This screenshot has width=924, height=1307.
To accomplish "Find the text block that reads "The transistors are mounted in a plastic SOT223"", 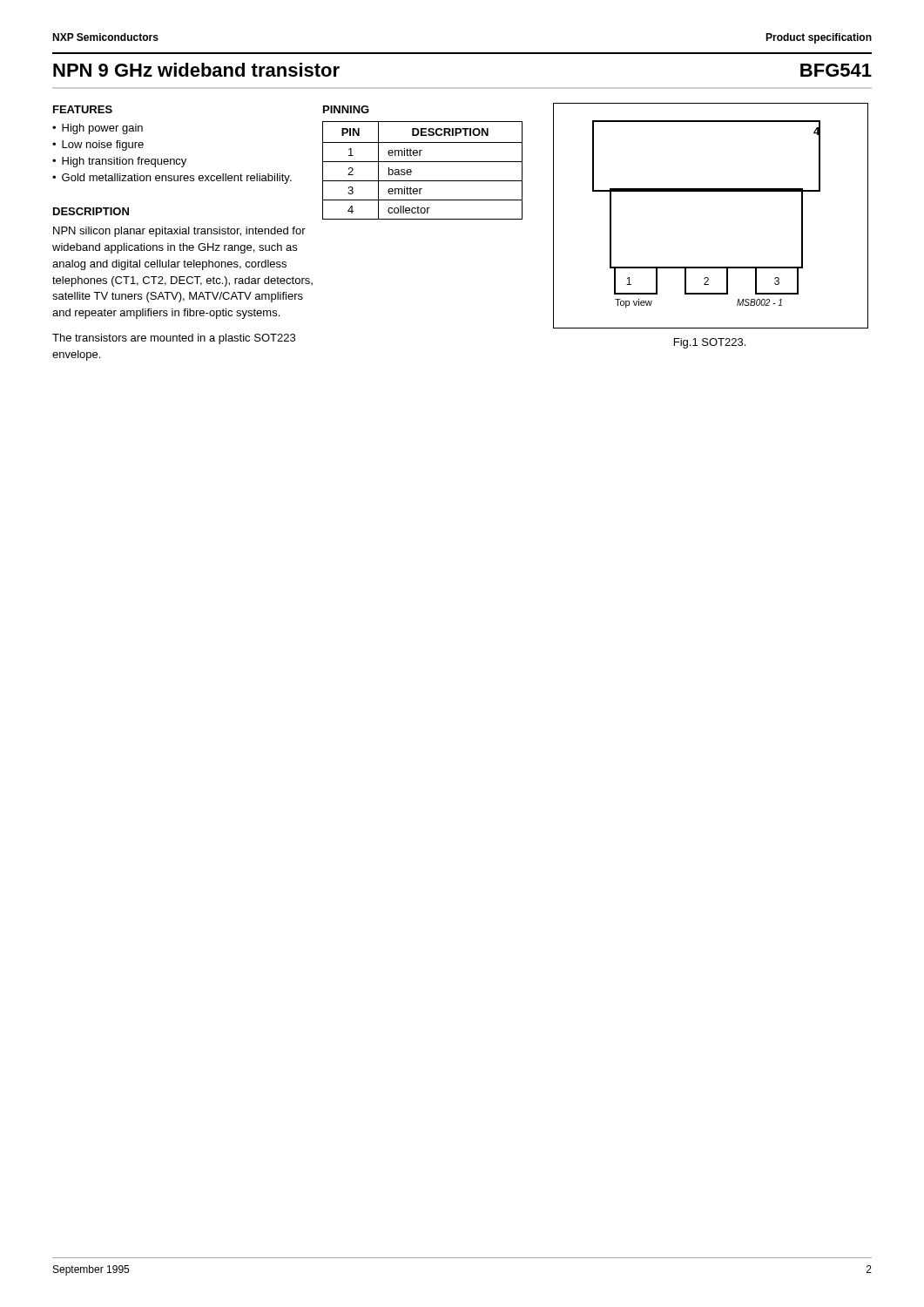I will (174, 346).
